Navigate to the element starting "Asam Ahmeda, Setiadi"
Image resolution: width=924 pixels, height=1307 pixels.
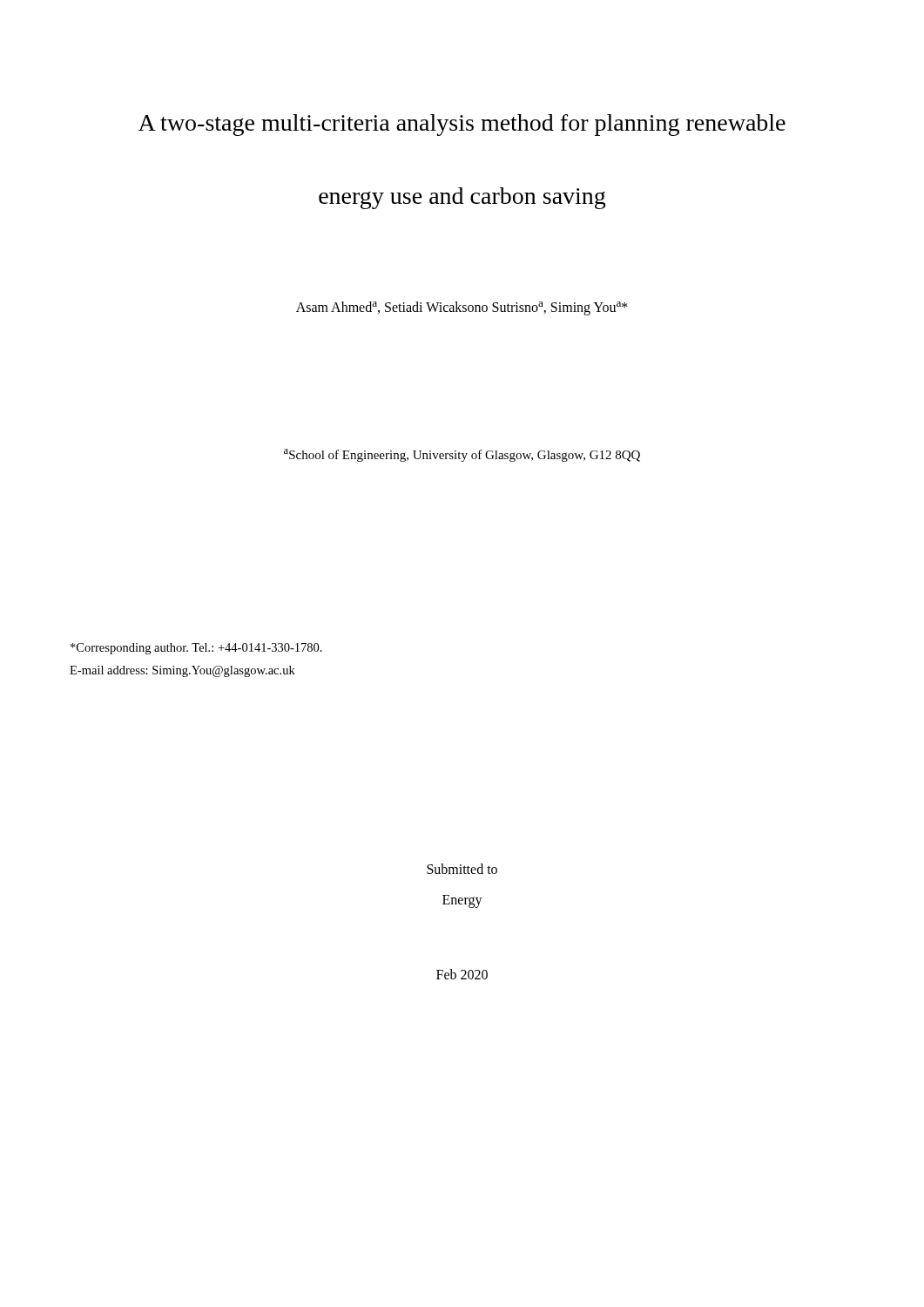pyautogui.click(x=462, y=306)
